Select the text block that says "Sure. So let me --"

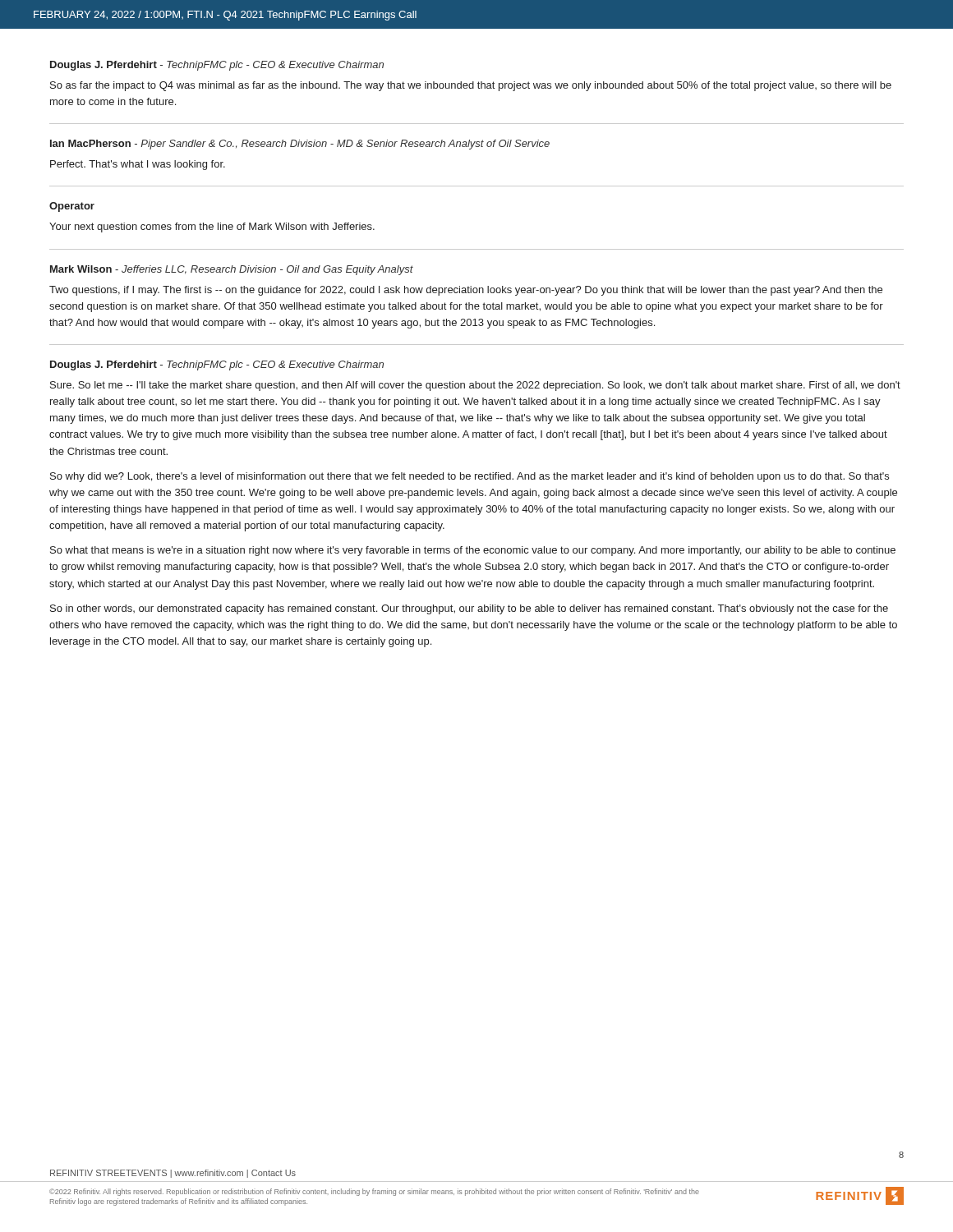pos(475,418)
